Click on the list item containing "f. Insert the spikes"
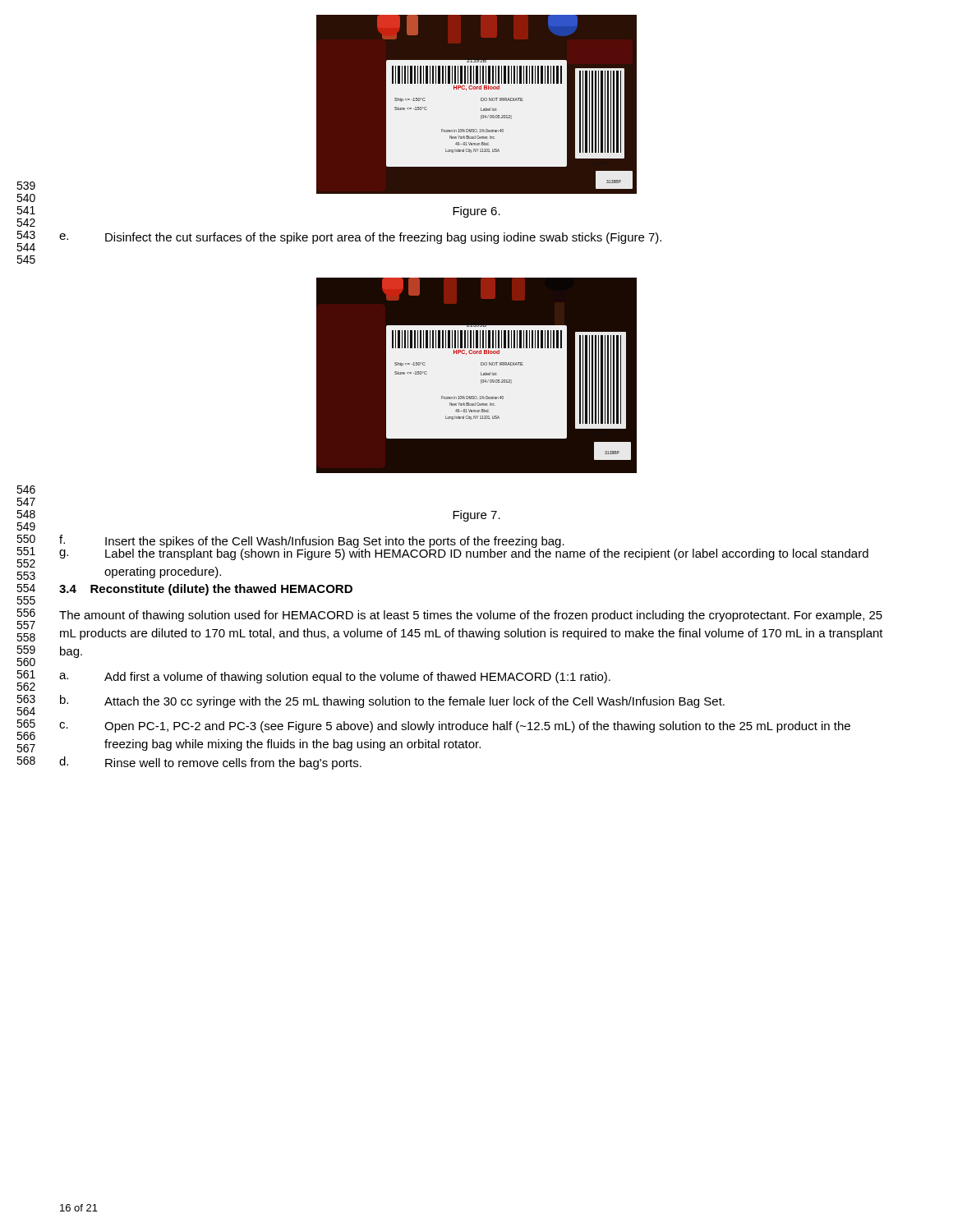The width and height of the screenshot is (953, 1232). 476,541
